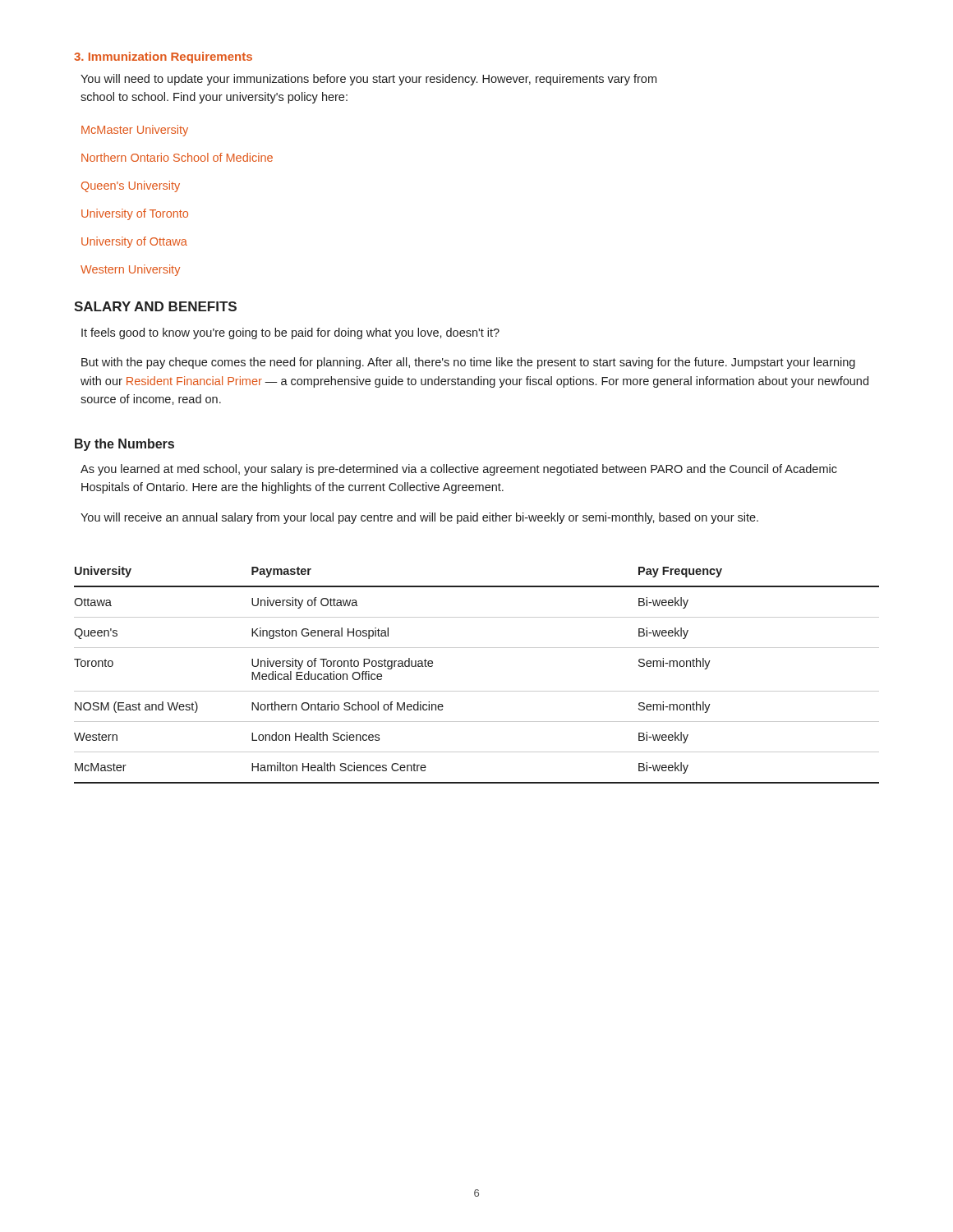Point to the block beginning "As you learned at"
The height and width of the screenshot is (1232, 953).
(480, 478)
